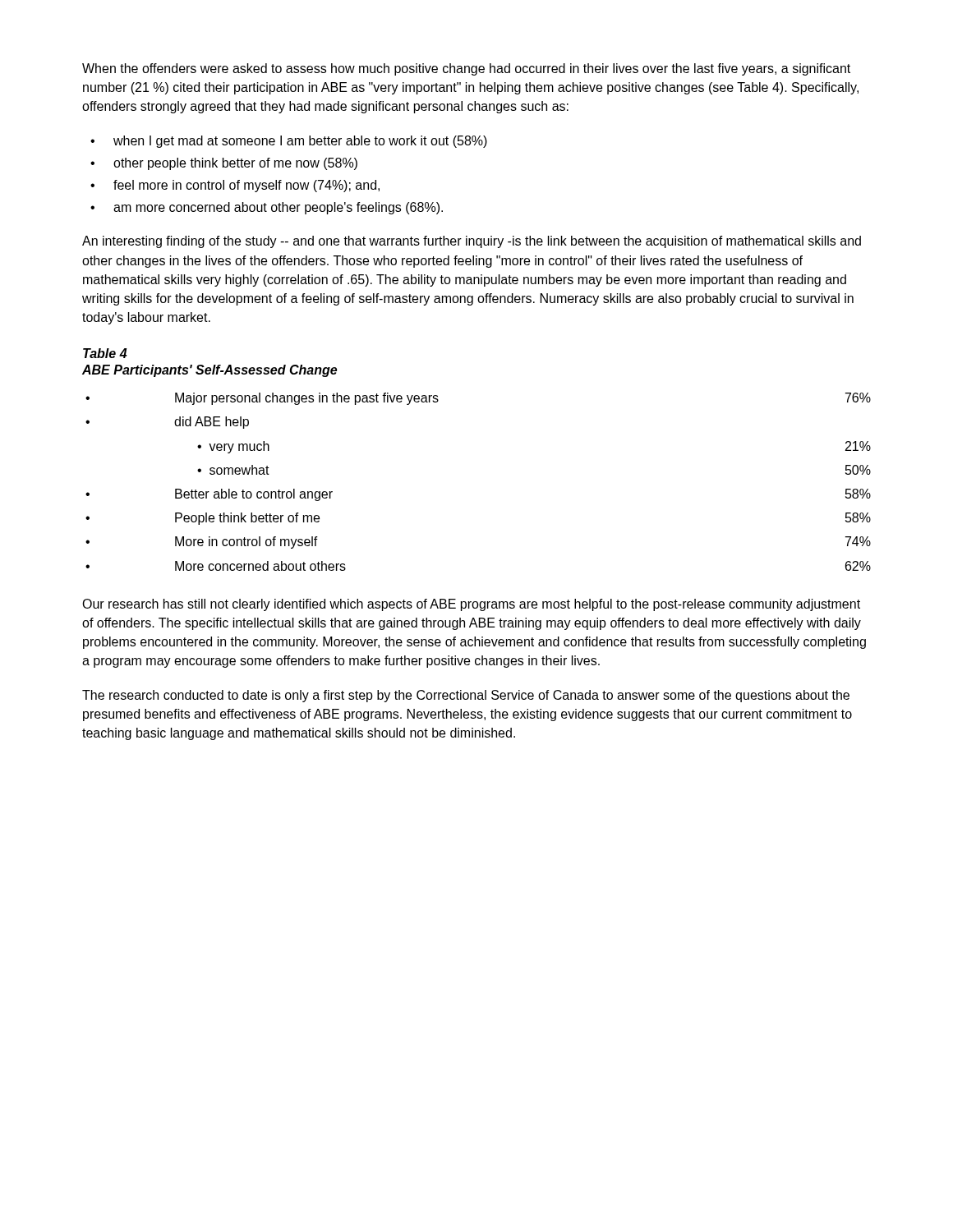Click on the passage starting "An interesting finding of"
Image resolution: width=953 pixels, height=1232 pixels.
472,279
